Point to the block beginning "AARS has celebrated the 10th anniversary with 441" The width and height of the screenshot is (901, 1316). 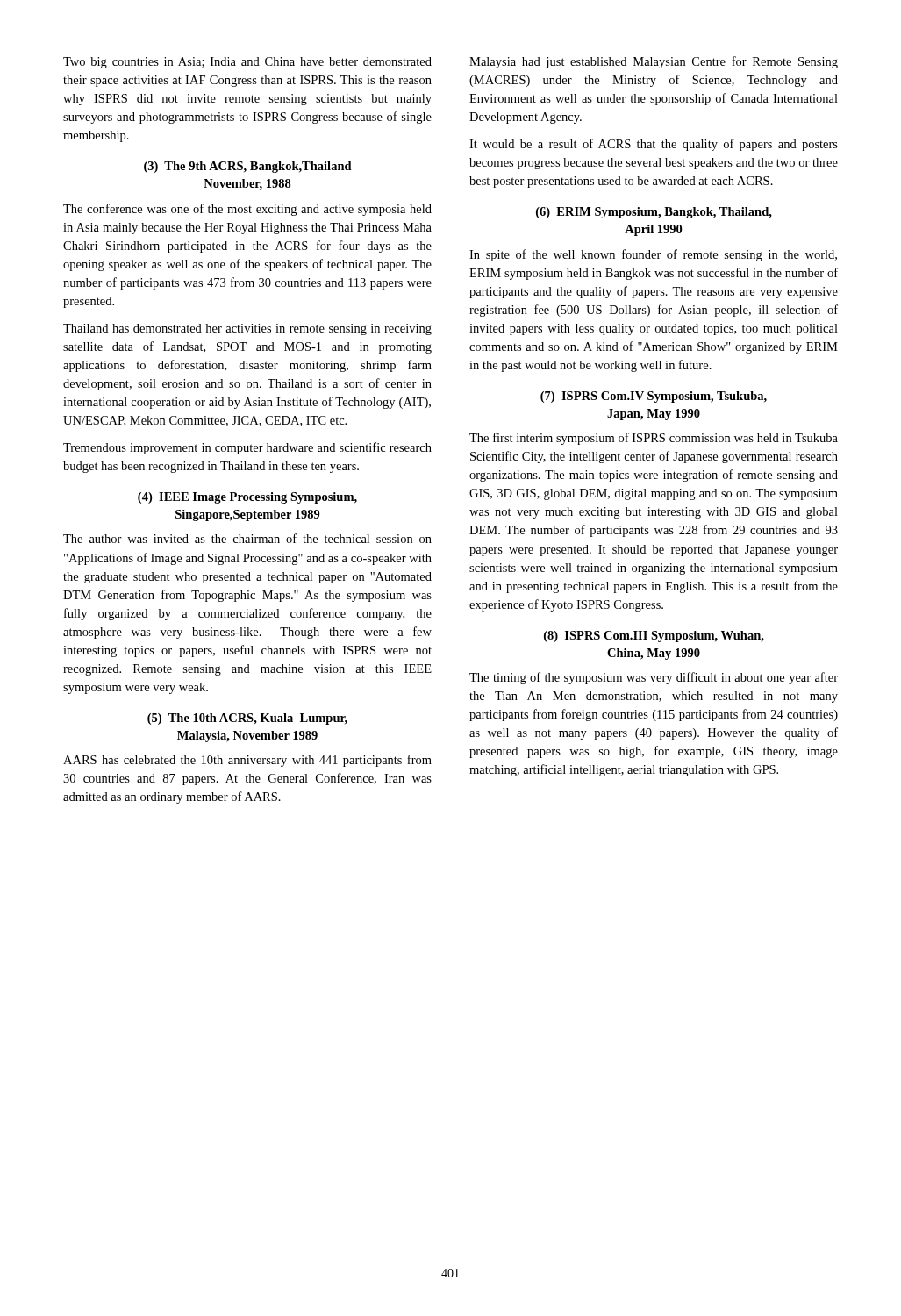click(247, 779)
